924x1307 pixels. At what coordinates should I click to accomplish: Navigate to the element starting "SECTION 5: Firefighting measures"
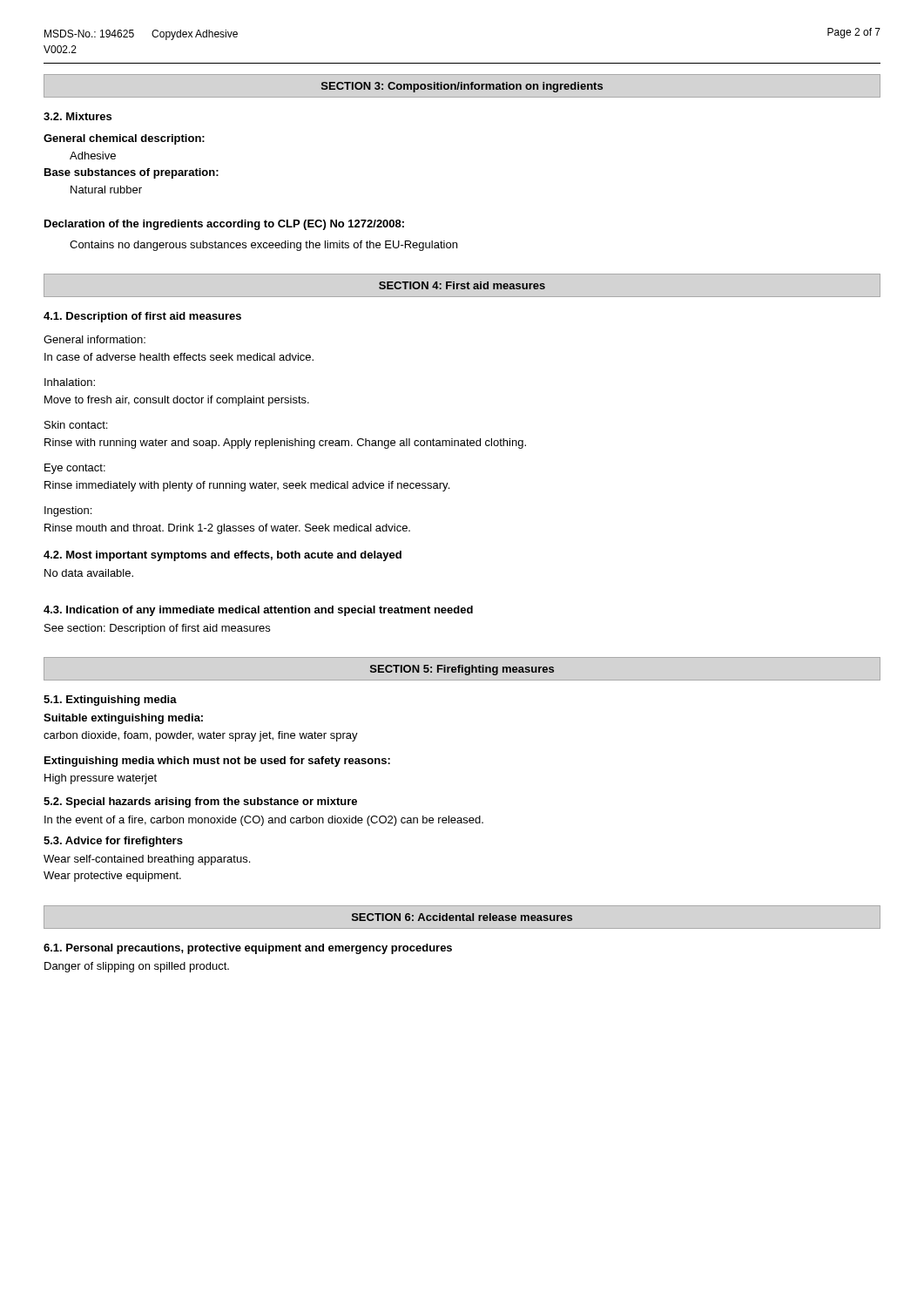click(462, 669)
